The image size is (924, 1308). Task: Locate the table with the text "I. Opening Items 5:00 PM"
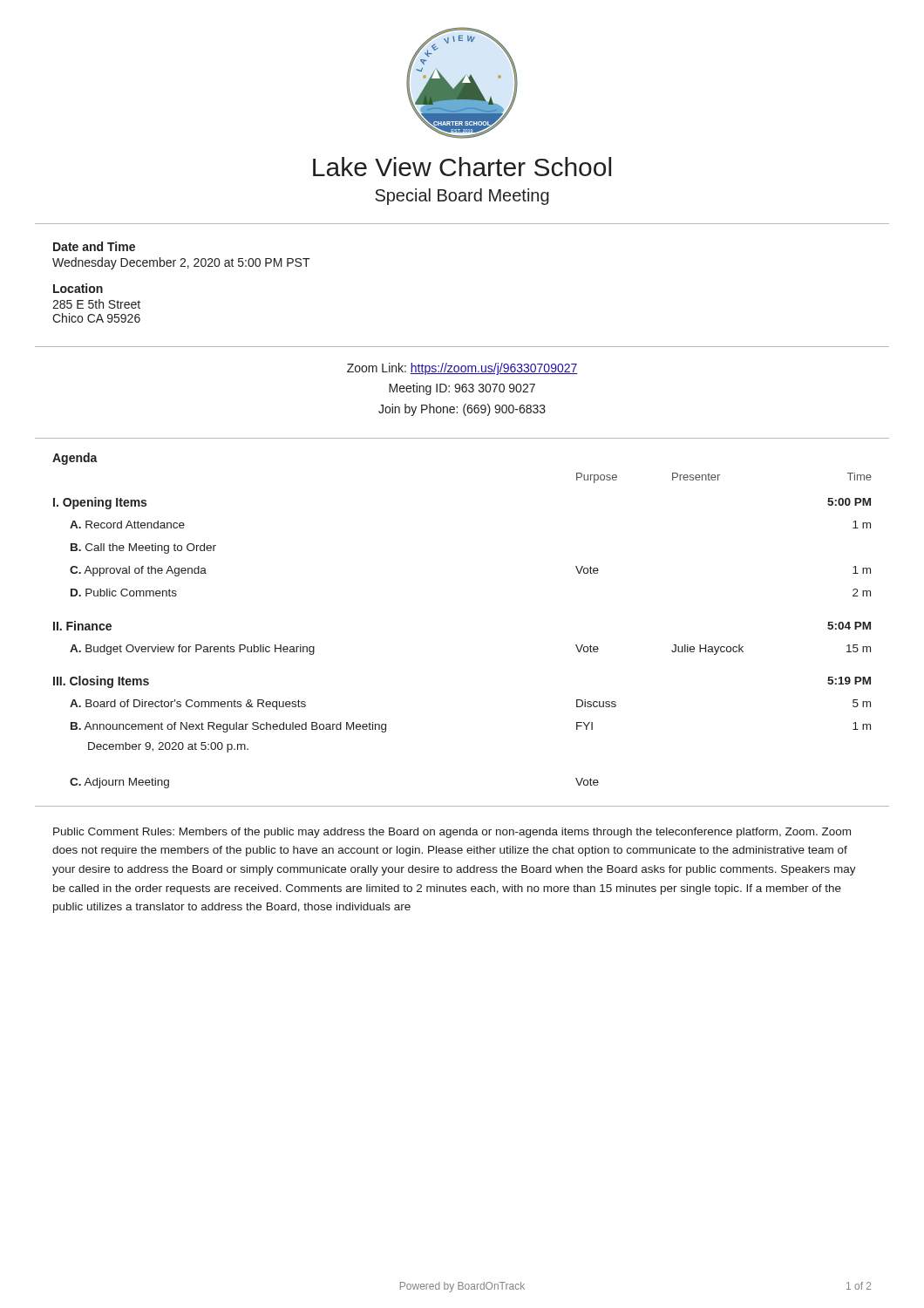click(462, 639)
